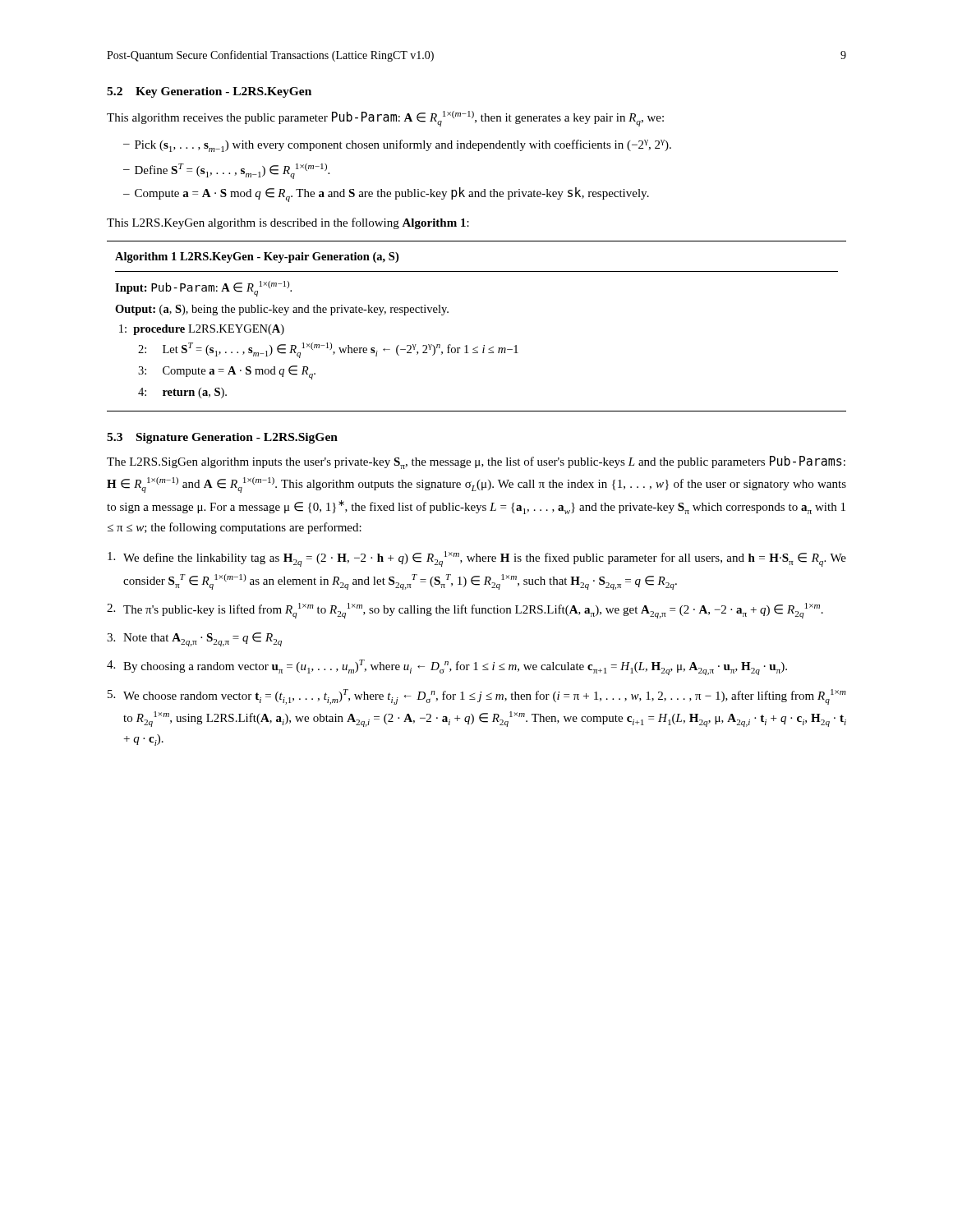This screenshot has height=1232, width=953.
Task: Click the passage that begins "4. By choosing a random vector uπ"
Action: pyautogui.click(x=447, y=667)
